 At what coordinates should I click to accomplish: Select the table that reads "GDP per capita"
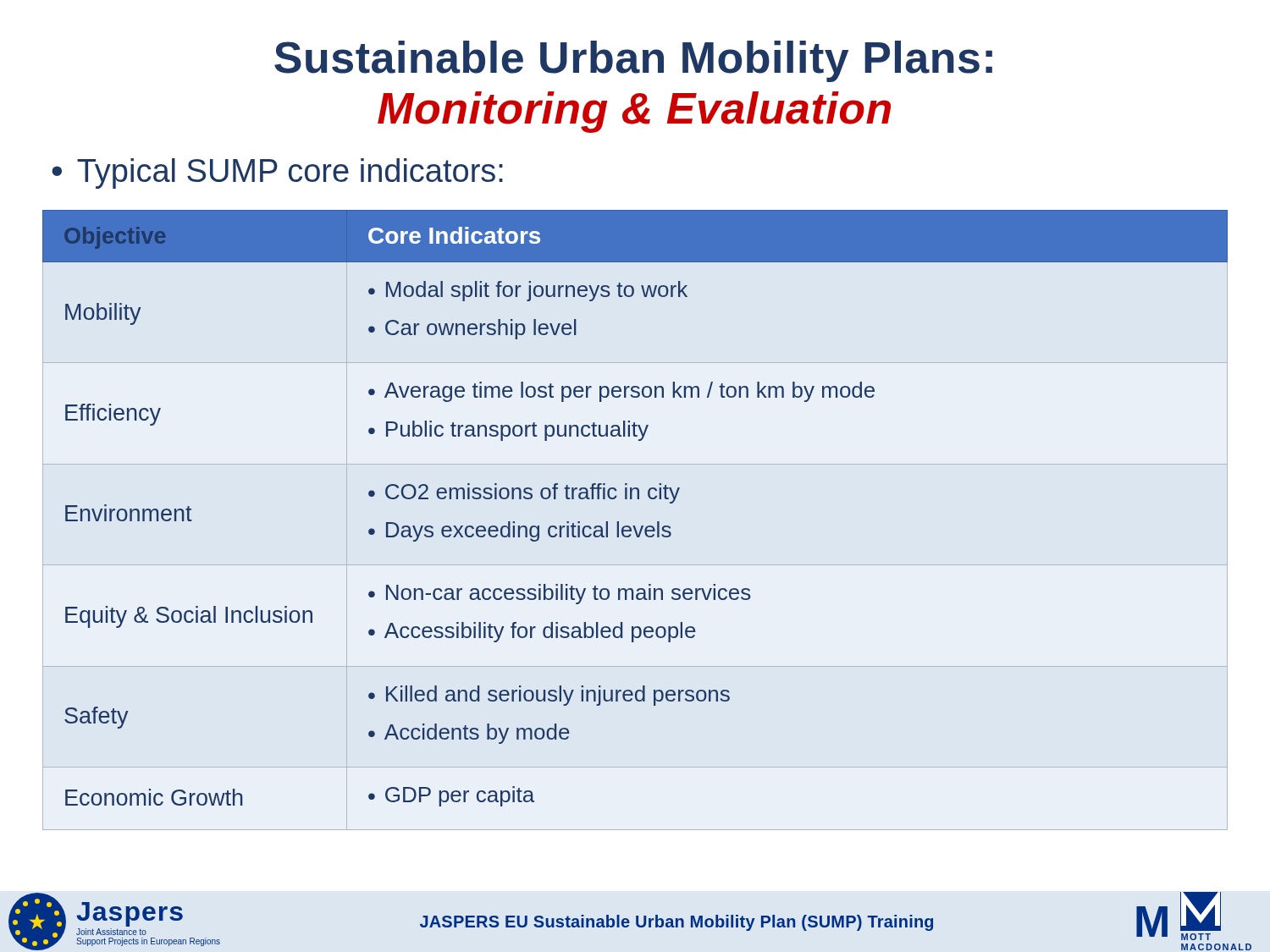coord(635,520)
